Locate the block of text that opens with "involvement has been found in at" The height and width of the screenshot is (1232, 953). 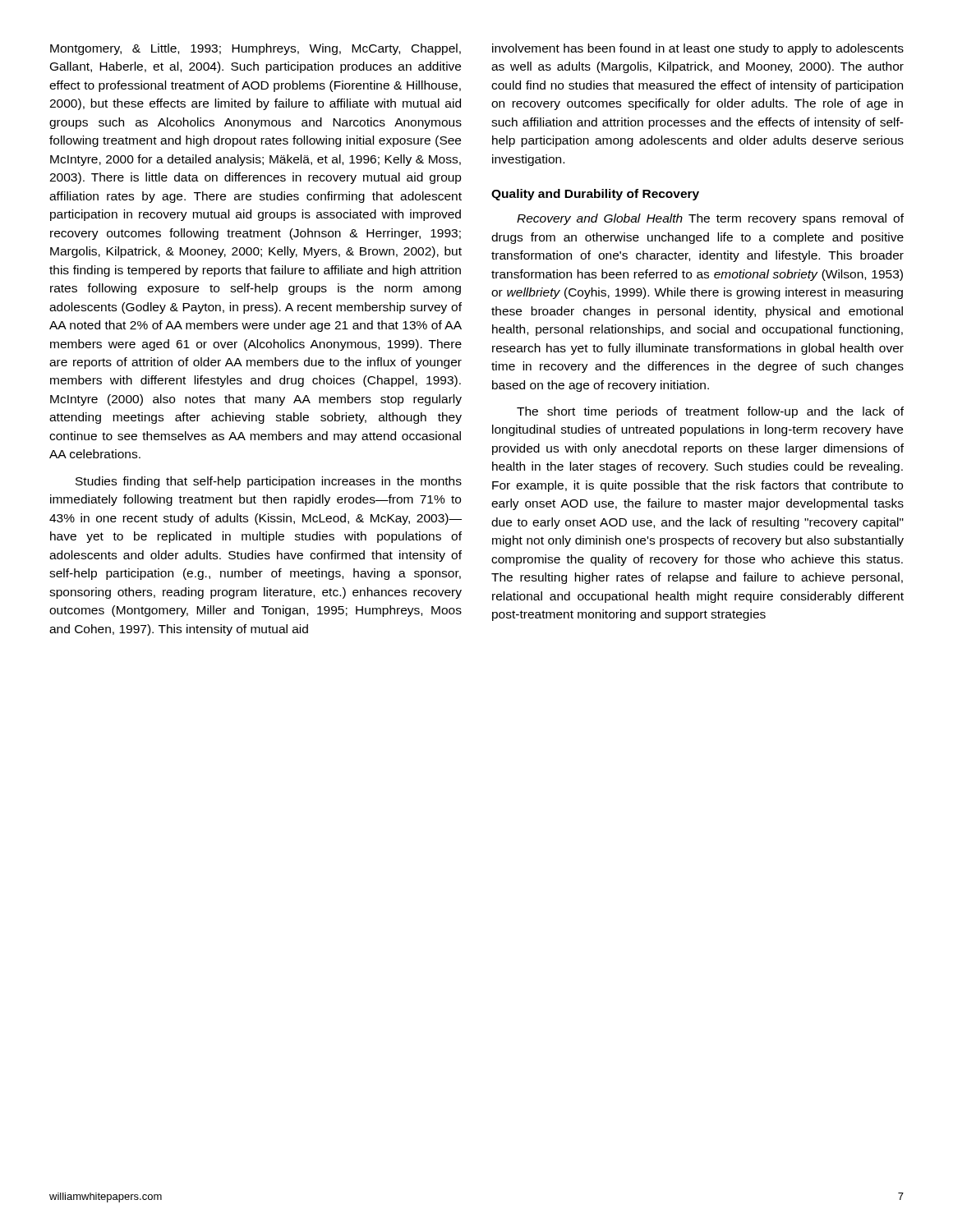coord(698,104)
